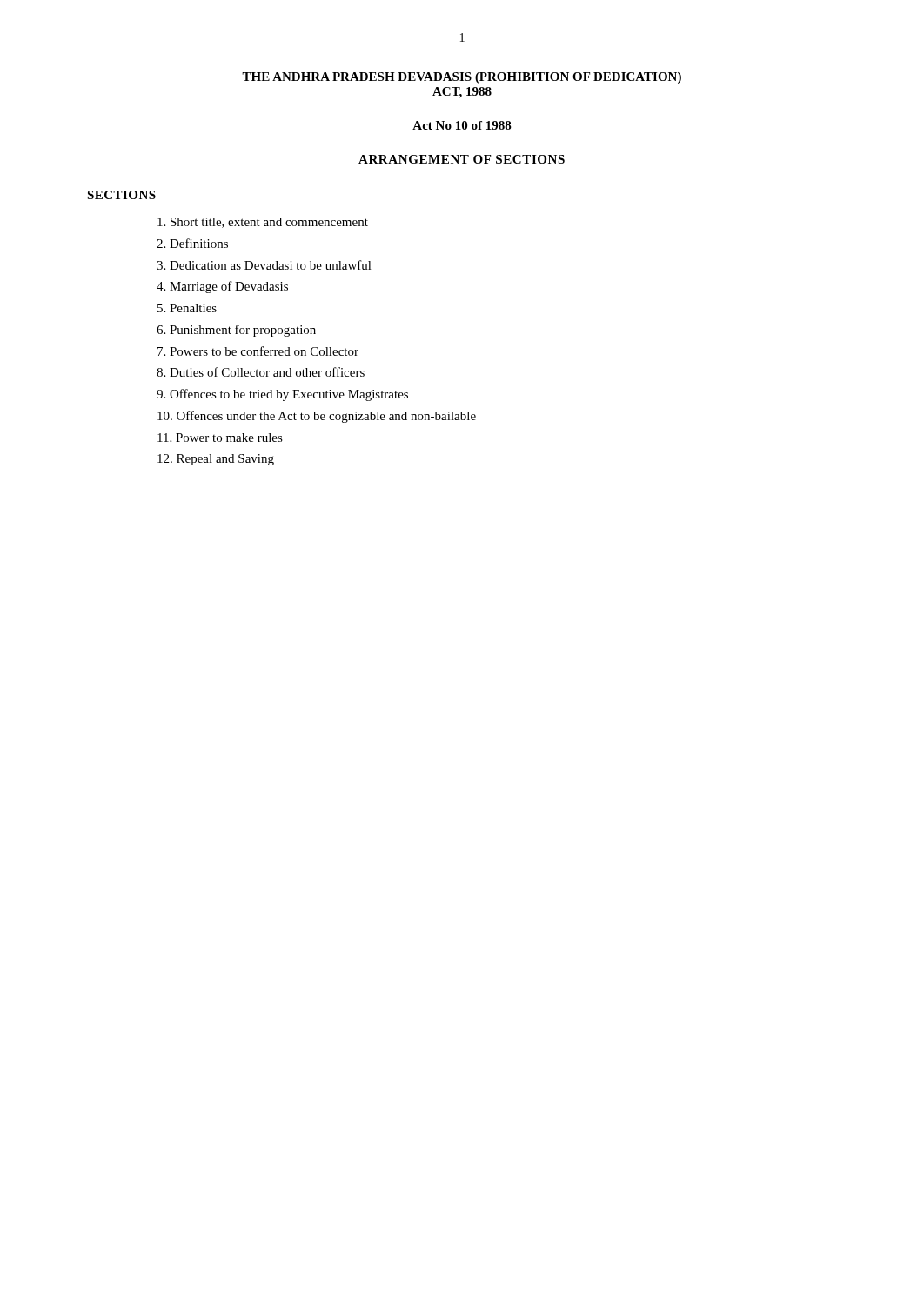
Task: Select the text block starting "Act No 10 of 1988"
Action: click(462, 125)
